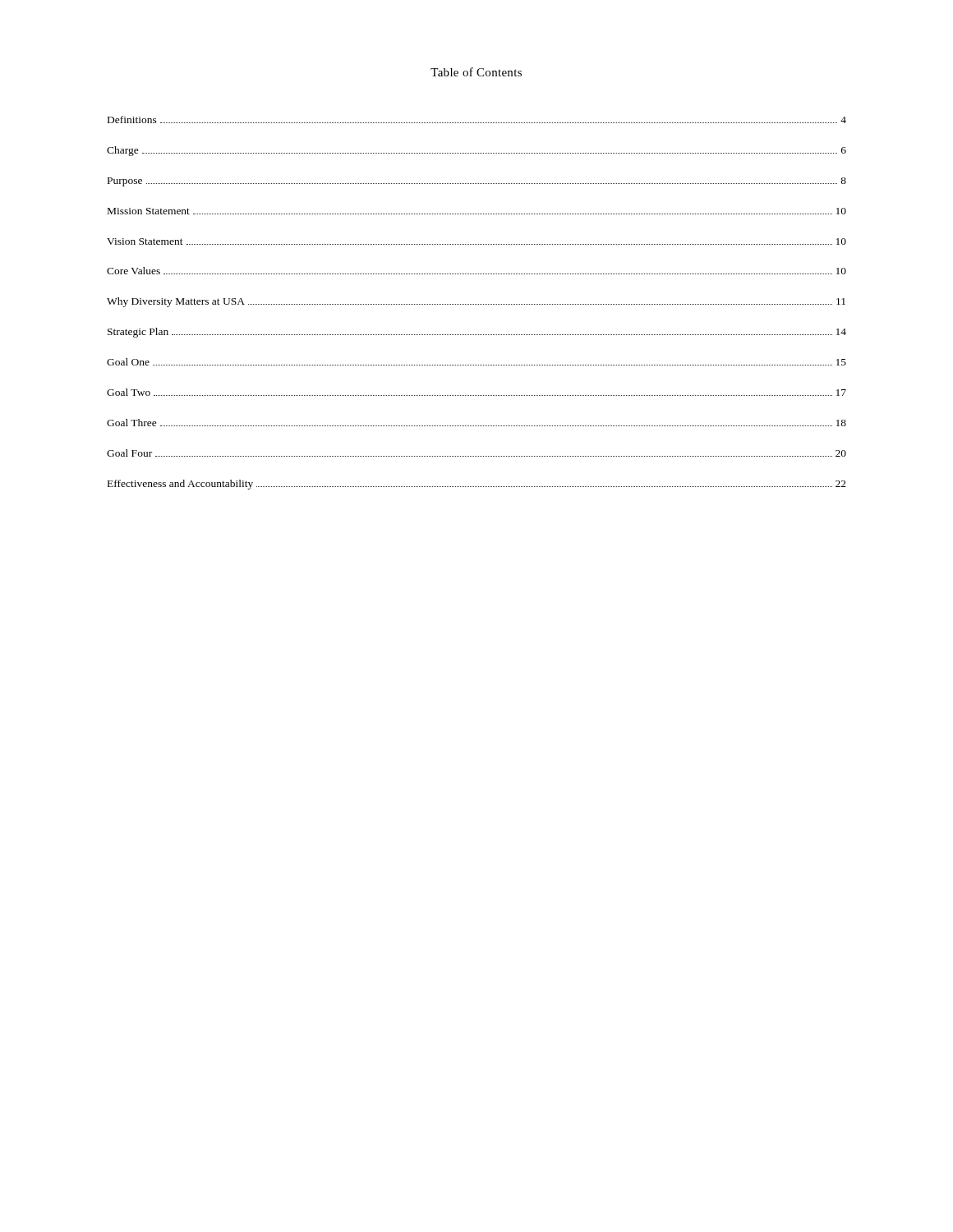Click on the block starting "Effectiveness and Accountability 22"
The height and width of the screenshot is (1232, 953).
[476, 484]
